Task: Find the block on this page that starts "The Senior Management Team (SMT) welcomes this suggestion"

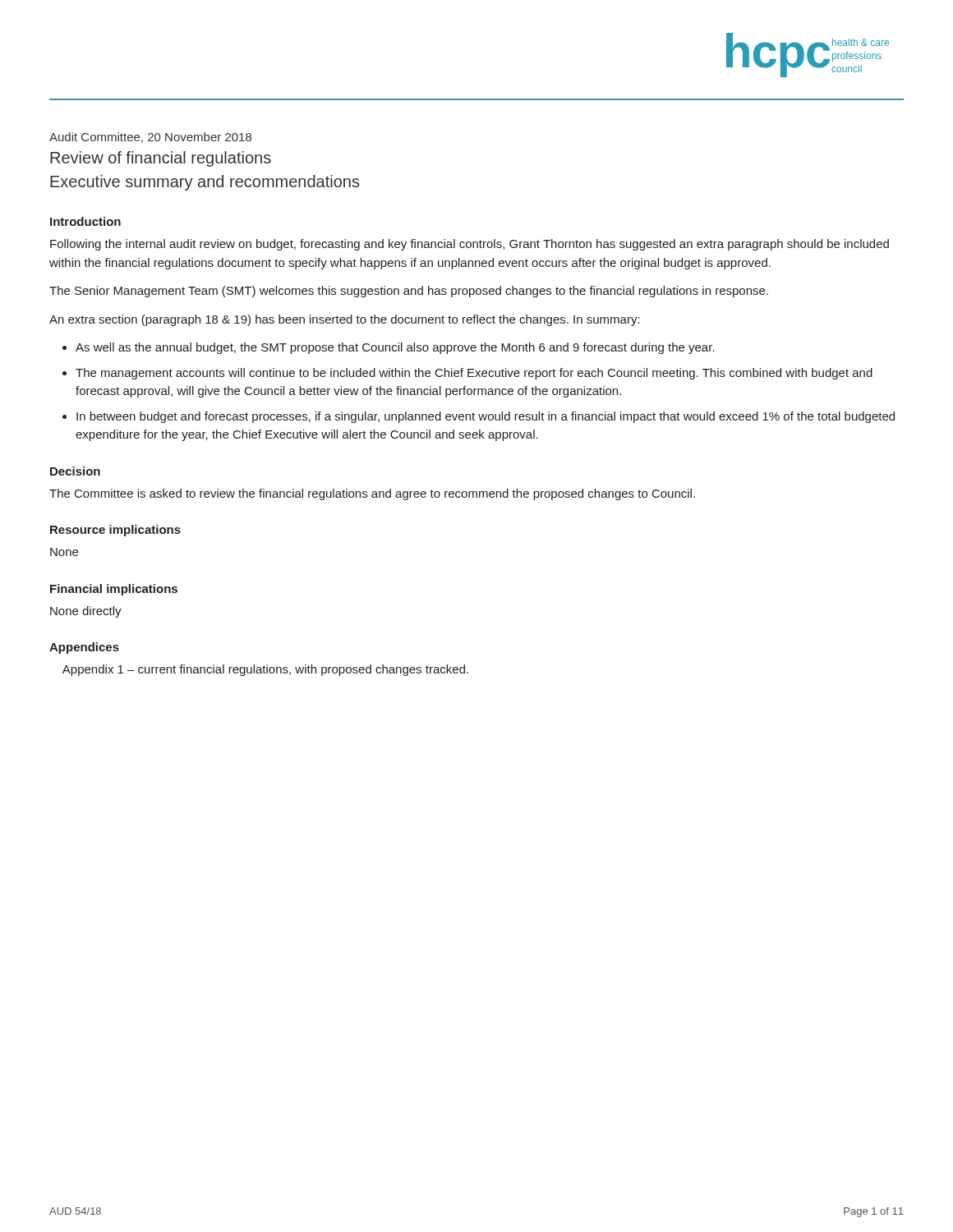Action: tap(409, 290)
